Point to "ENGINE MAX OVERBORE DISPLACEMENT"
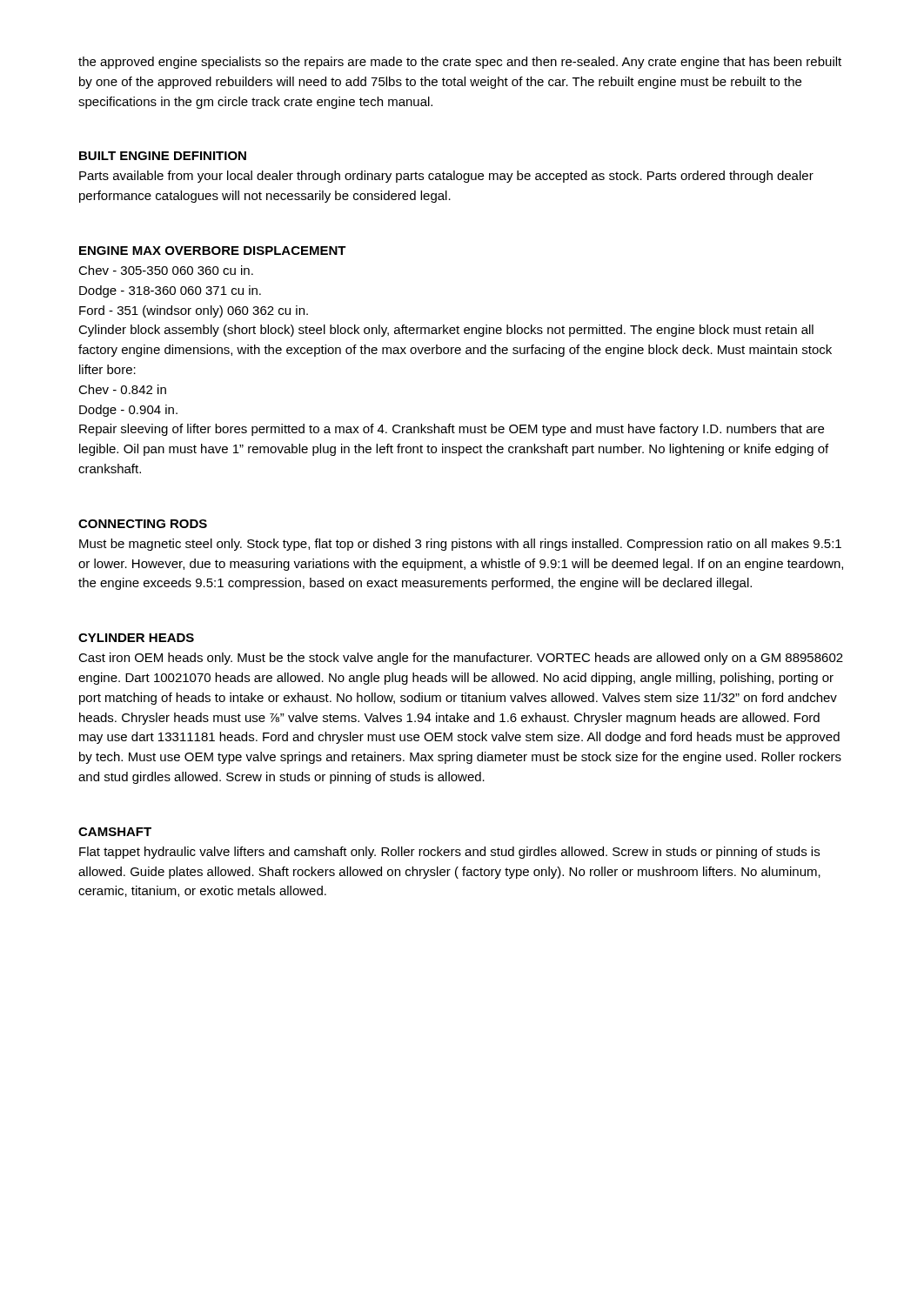 click(212, 250)
